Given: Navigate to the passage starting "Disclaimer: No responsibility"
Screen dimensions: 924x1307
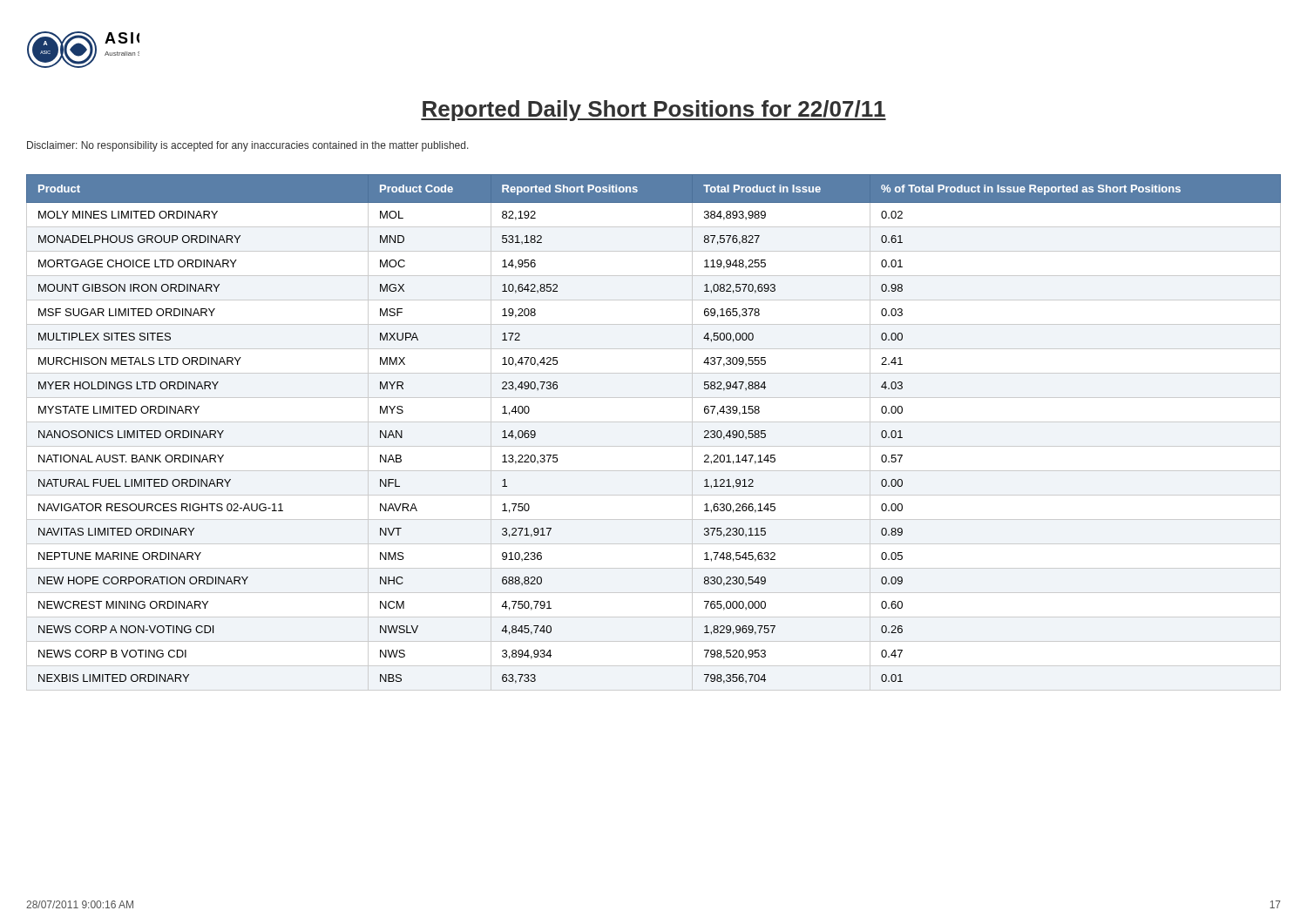Looking at the screenshot, I should (248, 145).
